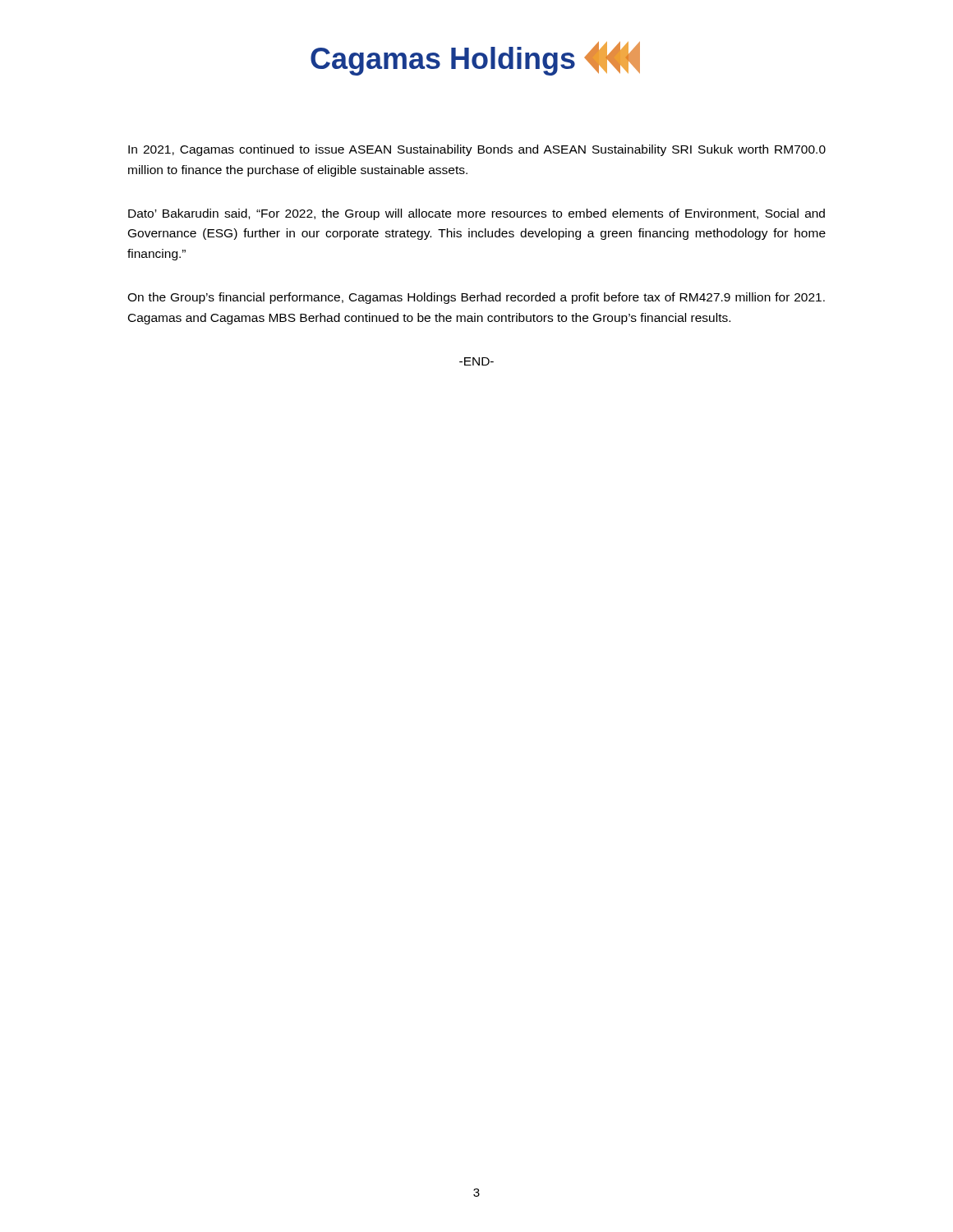Viewport: 953px width, 1232px height.
Task: Select the text block that says "On the Group’s financial performance,"
Action: (x=476, y=307)
